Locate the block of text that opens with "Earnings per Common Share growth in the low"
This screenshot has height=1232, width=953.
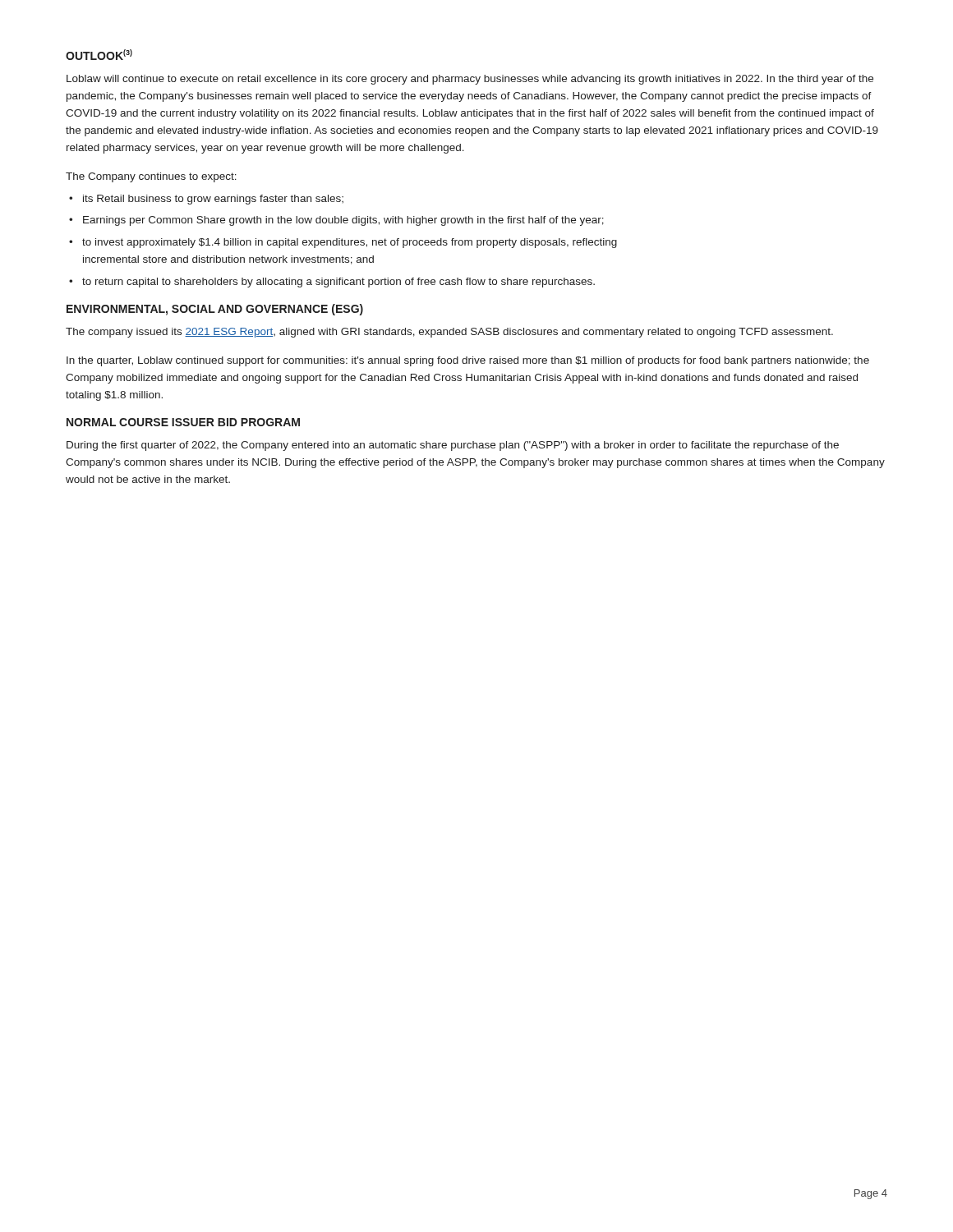tap(343, 220)
